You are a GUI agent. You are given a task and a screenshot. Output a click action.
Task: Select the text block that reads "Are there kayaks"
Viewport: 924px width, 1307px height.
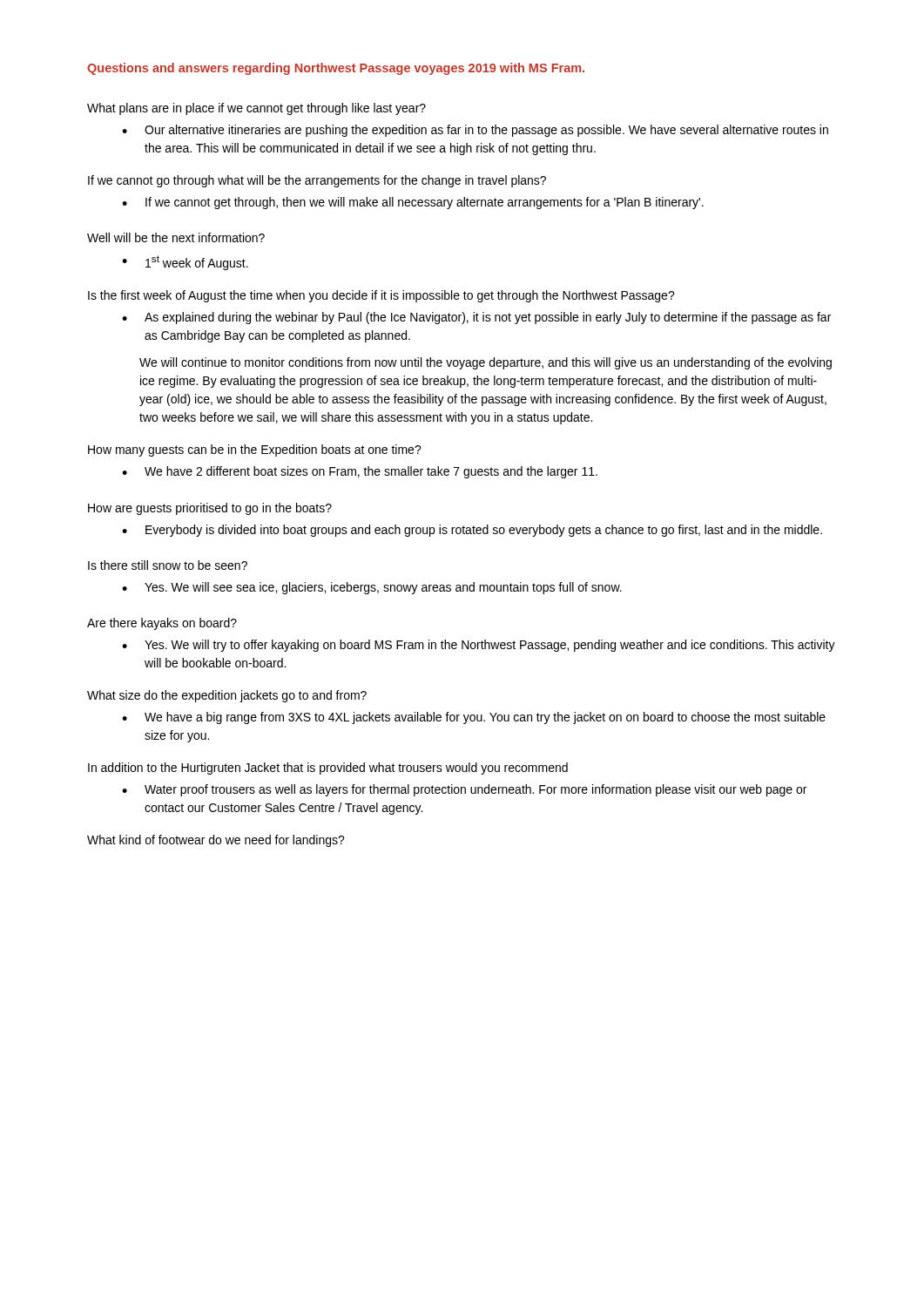pyautogui.click(x=162, y=623)
